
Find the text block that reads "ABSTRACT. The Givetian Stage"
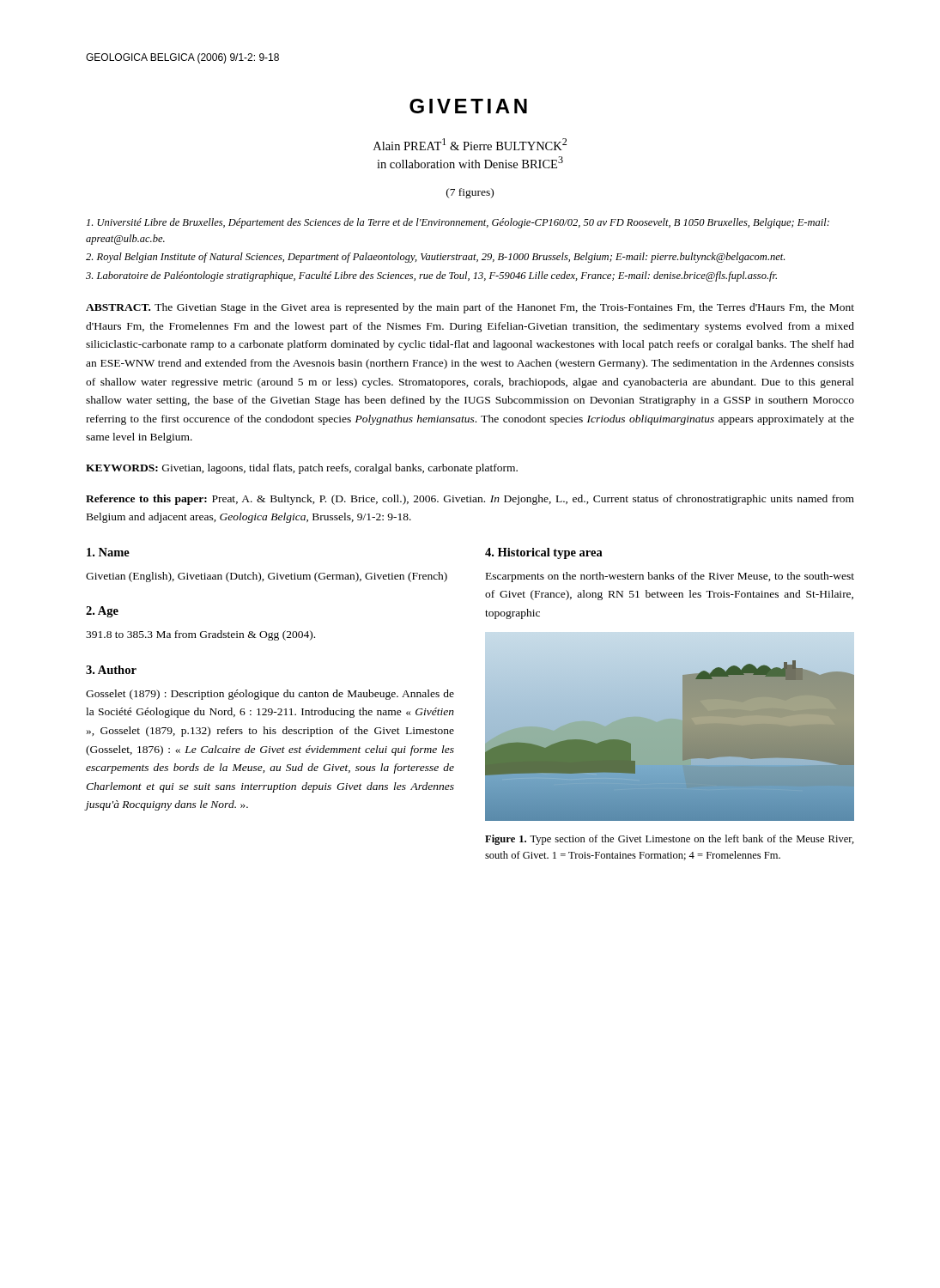[x=470, y=372]
